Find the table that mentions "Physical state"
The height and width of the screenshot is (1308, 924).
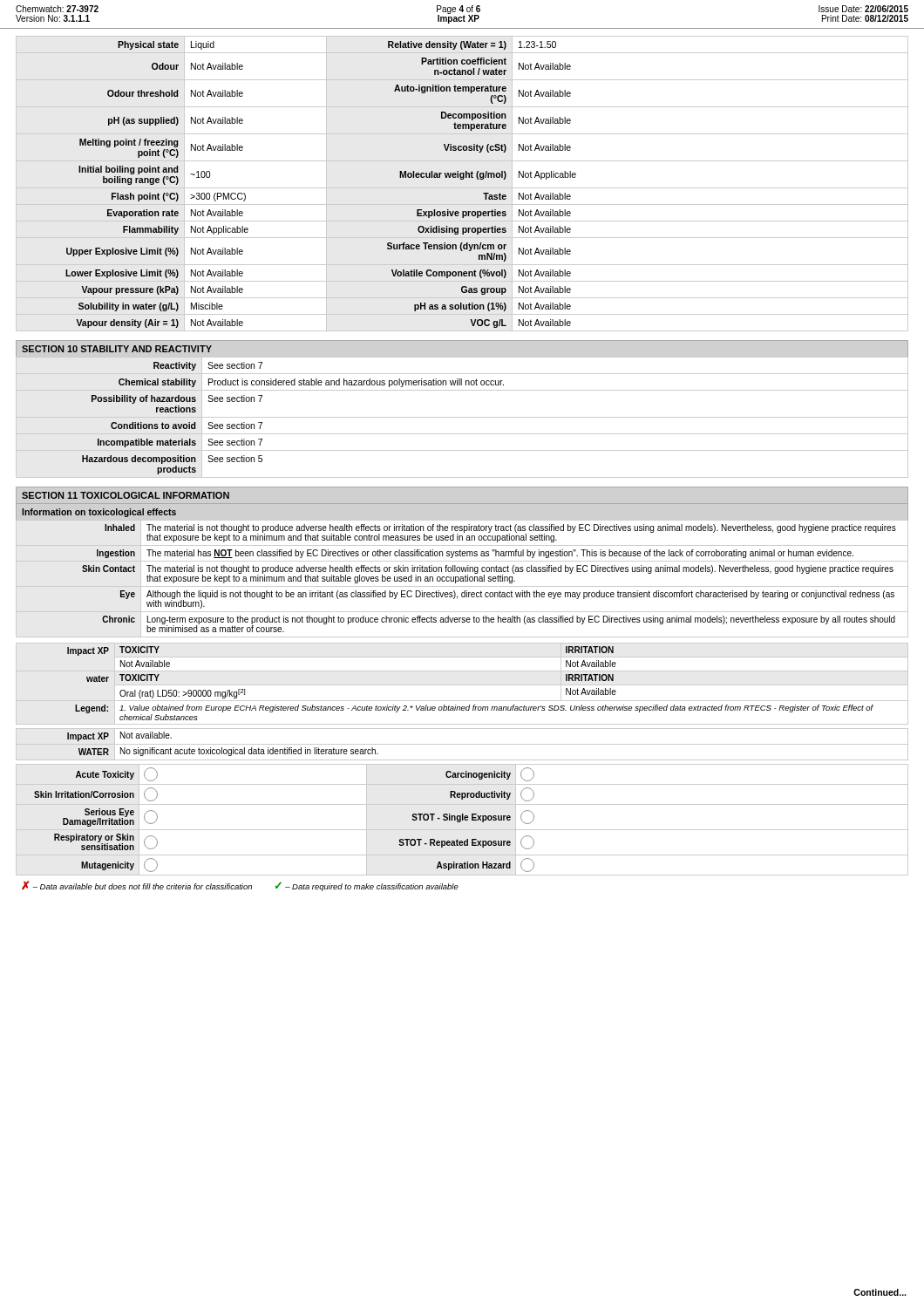tap(462, 184)
